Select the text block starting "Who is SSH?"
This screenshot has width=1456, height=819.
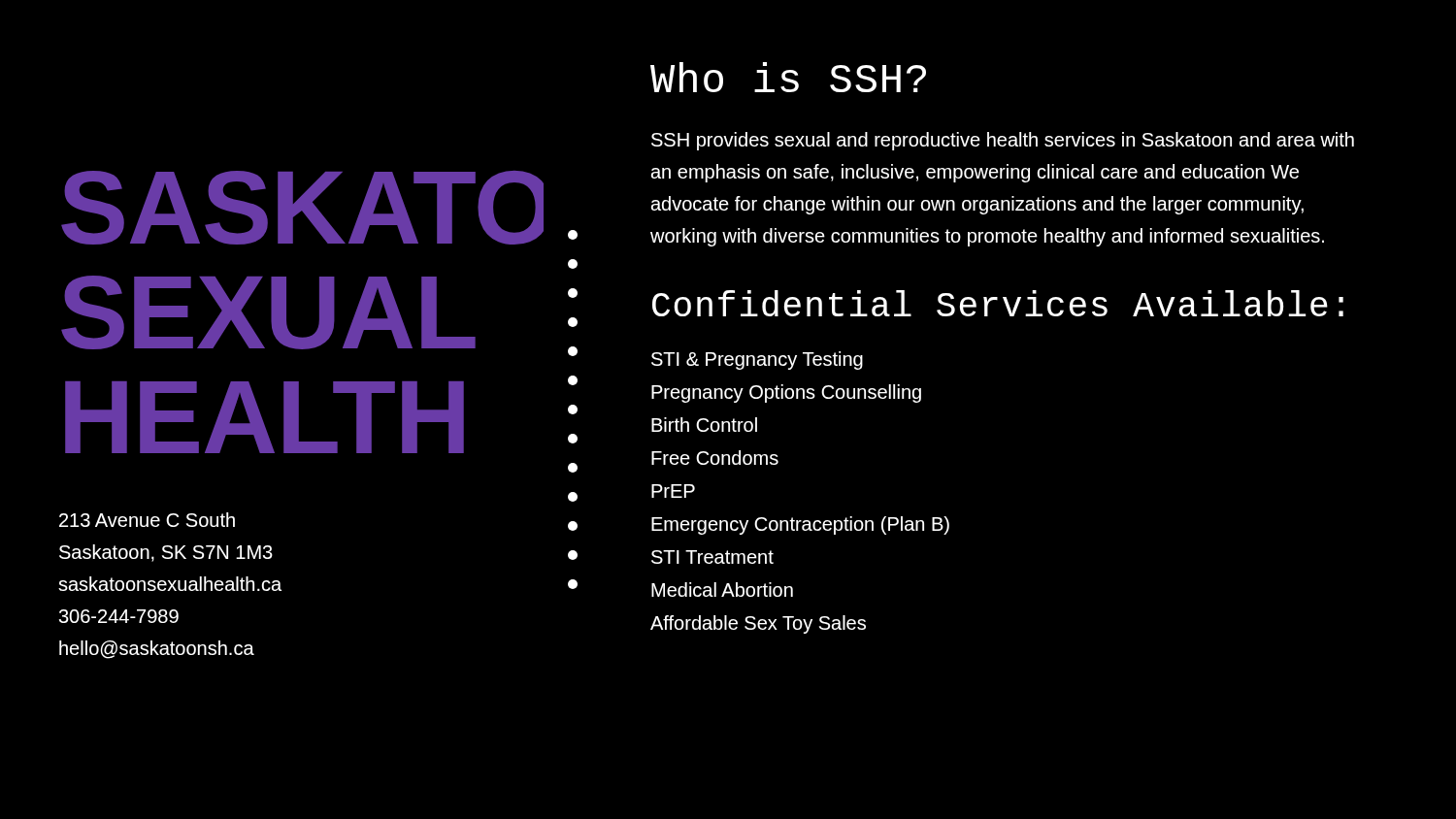[x=788, y=77]
